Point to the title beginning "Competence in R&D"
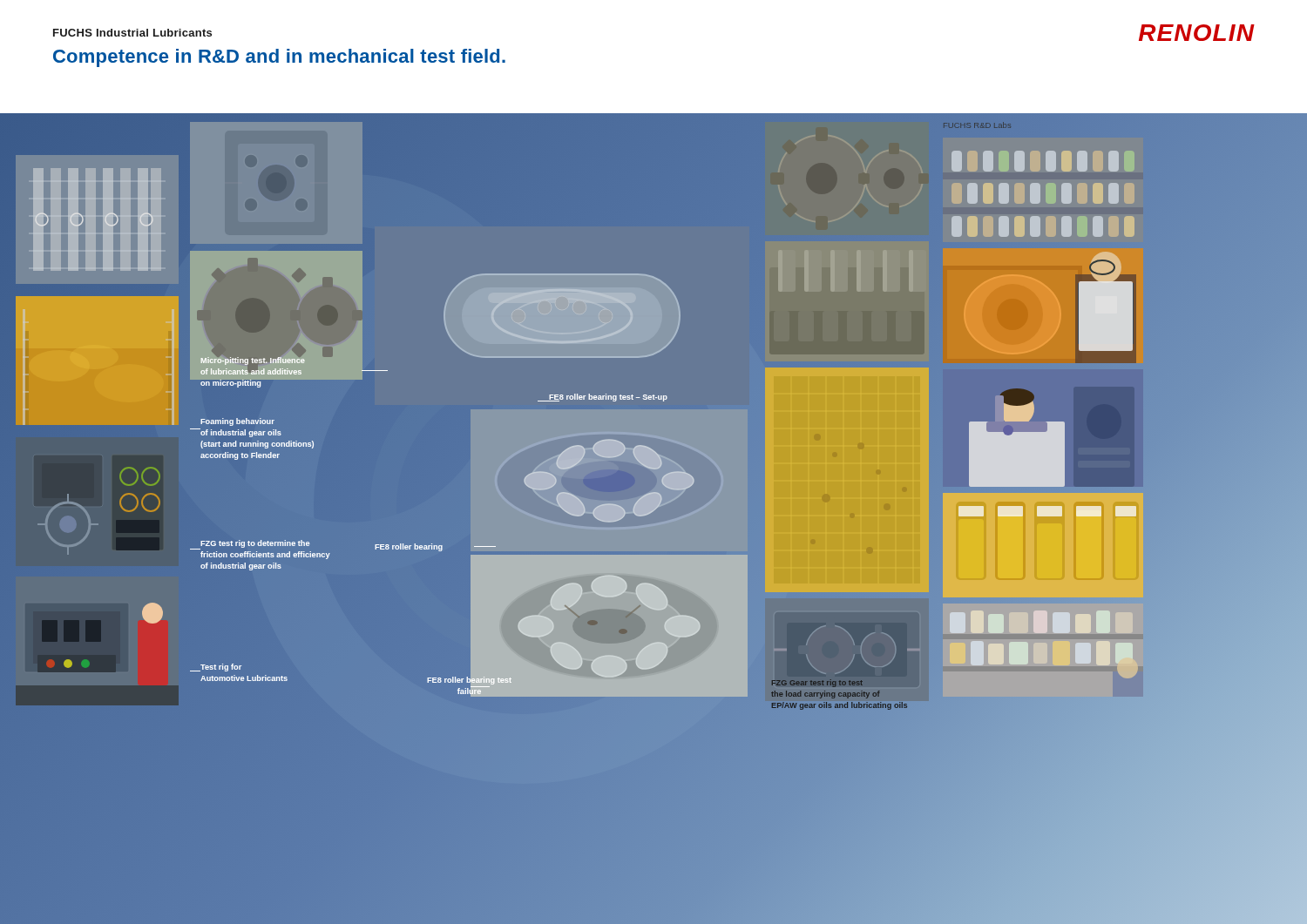The image size is (1307, 924). coord(279,56)
